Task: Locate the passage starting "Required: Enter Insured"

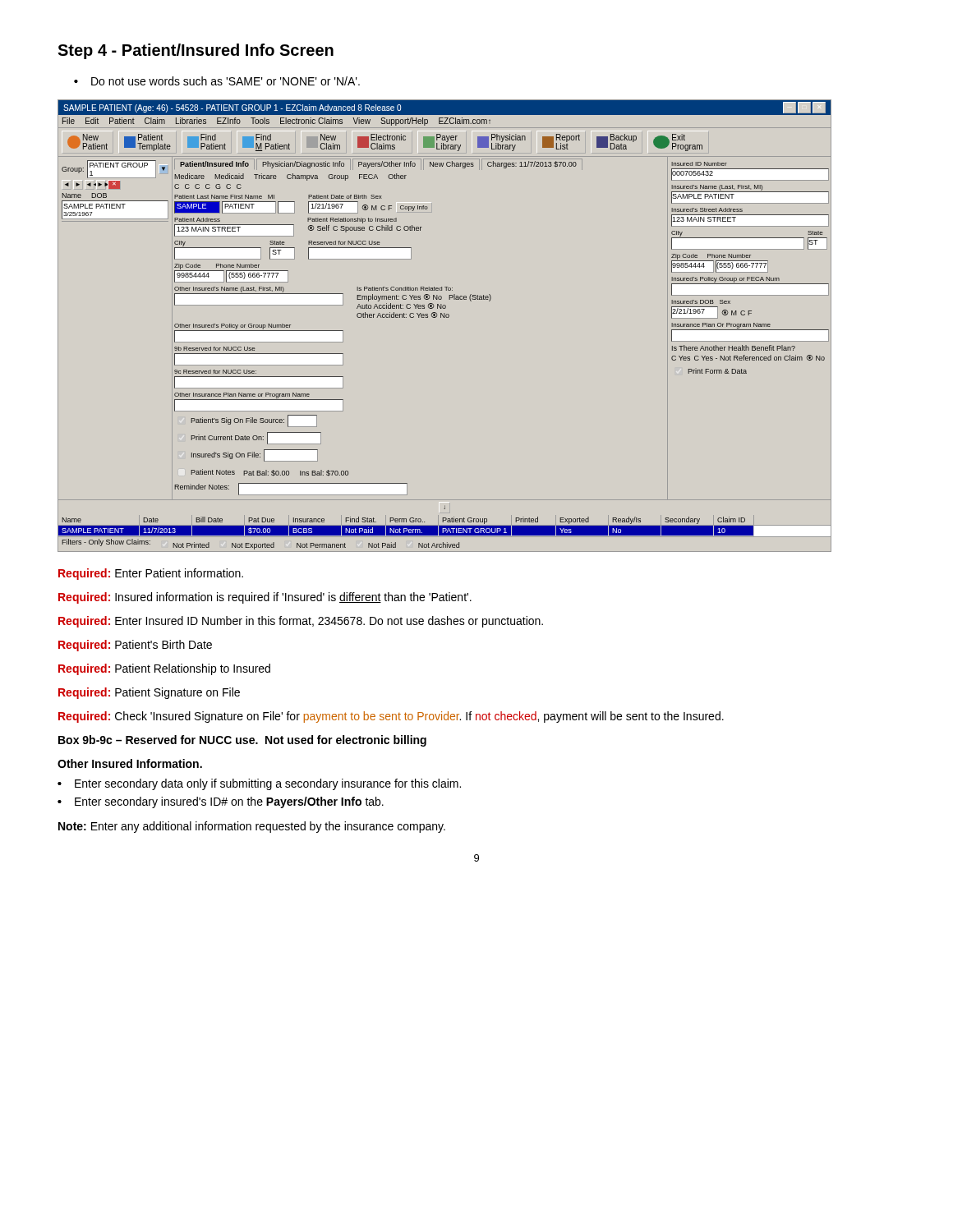Action: [301, 621]
